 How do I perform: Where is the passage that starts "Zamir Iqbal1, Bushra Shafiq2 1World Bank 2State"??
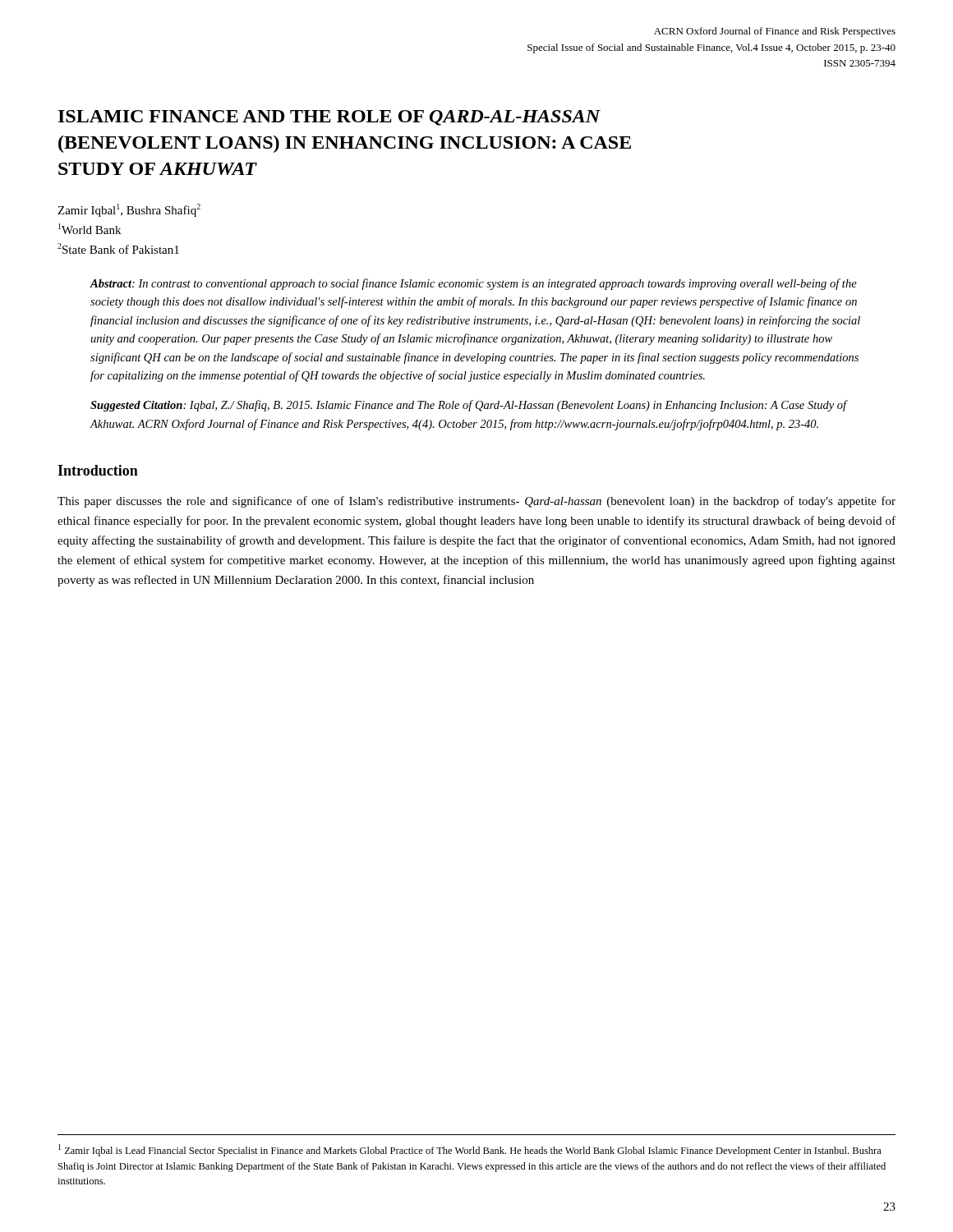coord(129,229)
